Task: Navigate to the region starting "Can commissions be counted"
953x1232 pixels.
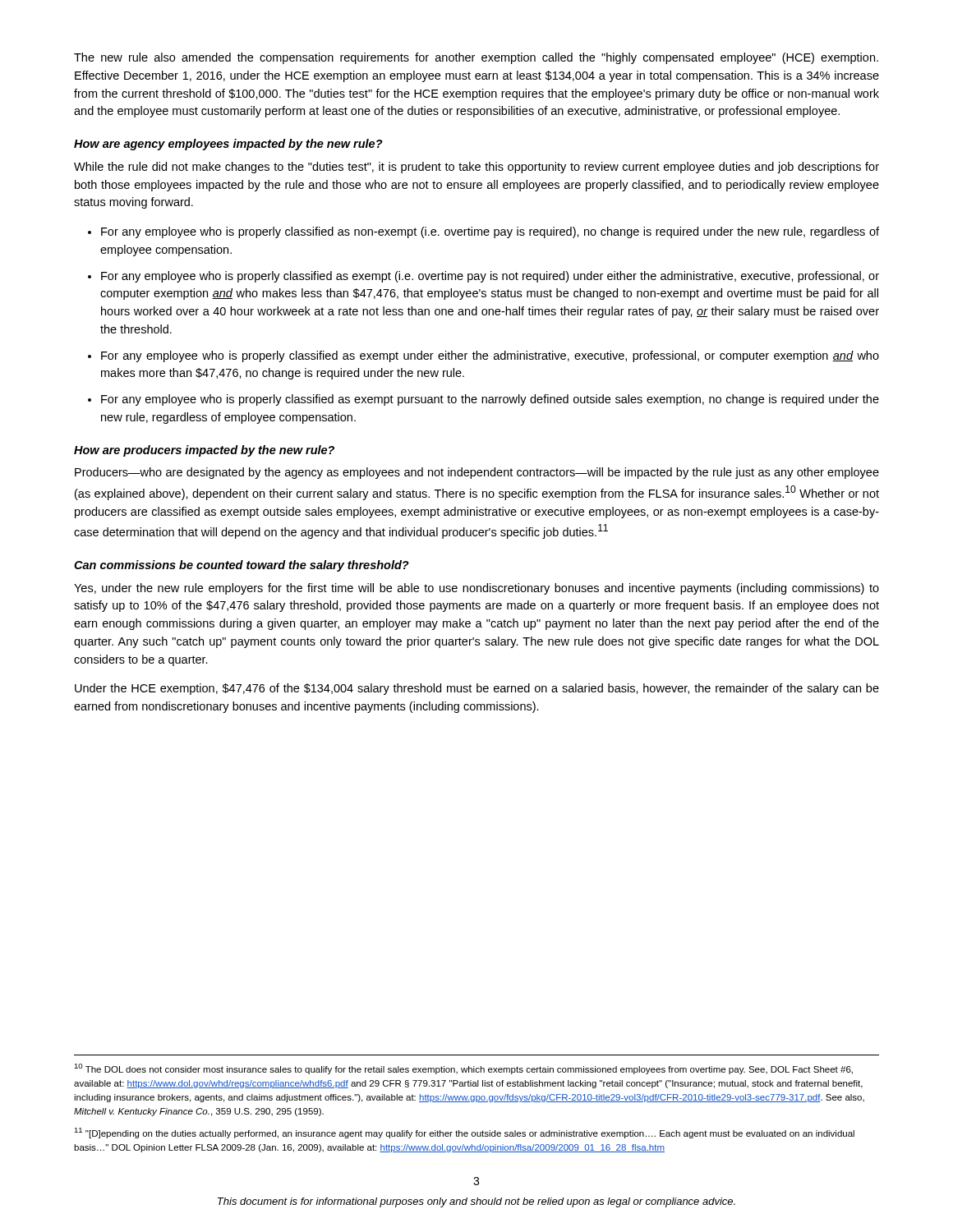Action: tap(242, 566)
